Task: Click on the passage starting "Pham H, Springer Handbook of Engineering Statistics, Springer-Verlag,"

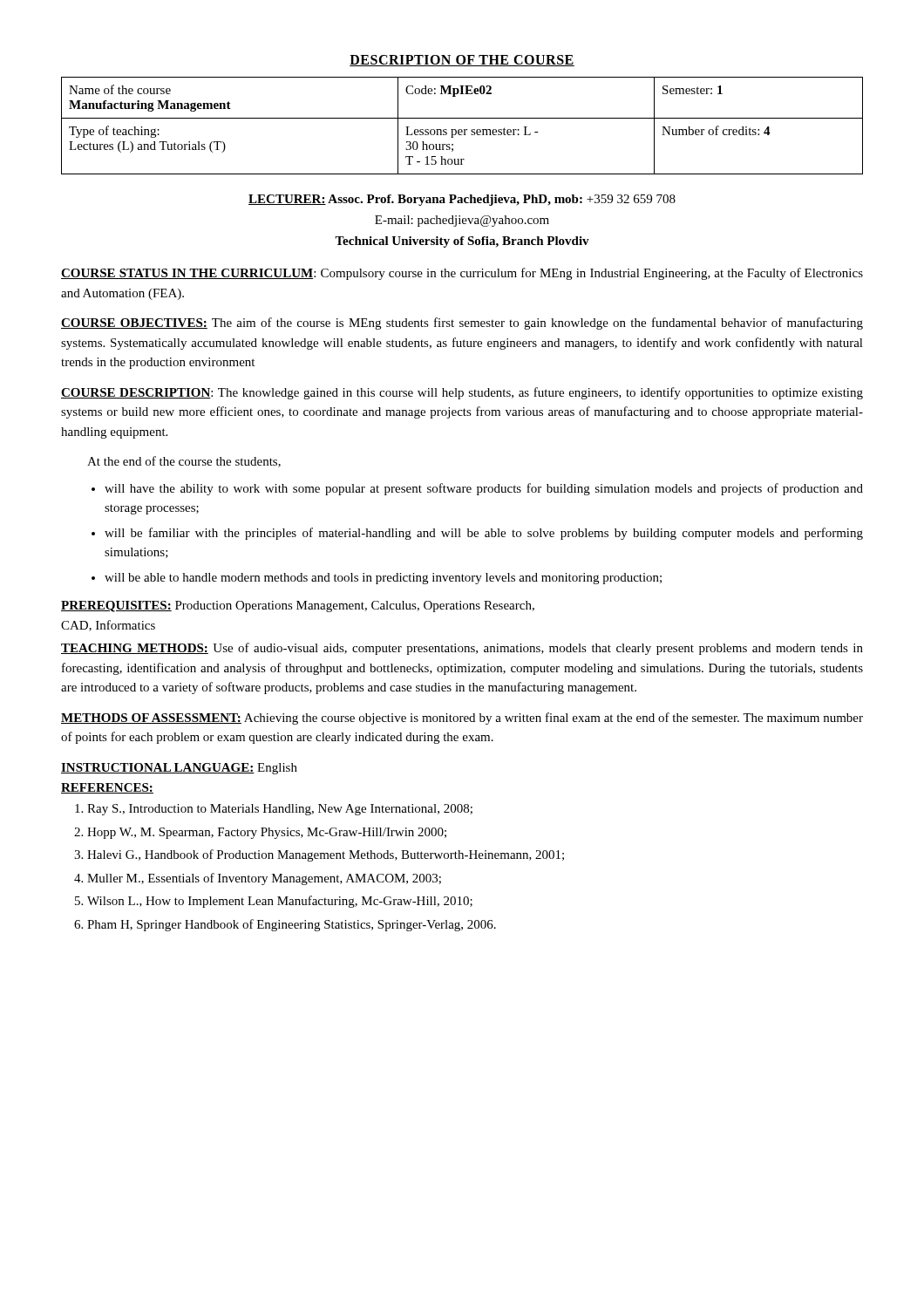Action: [x=292, y=924]
